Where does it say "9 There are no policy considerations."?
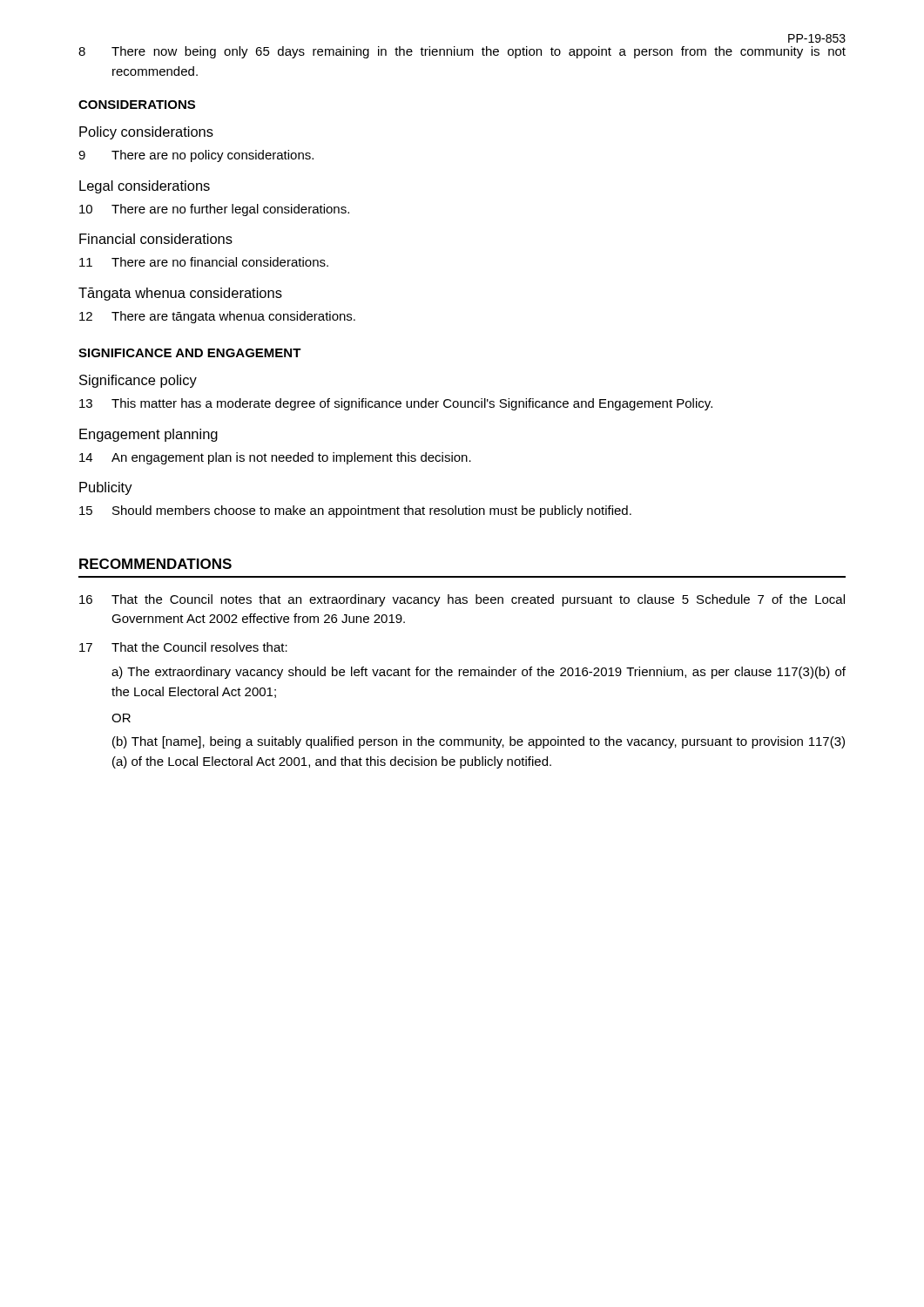924x1307 pixels. (196, 156)
